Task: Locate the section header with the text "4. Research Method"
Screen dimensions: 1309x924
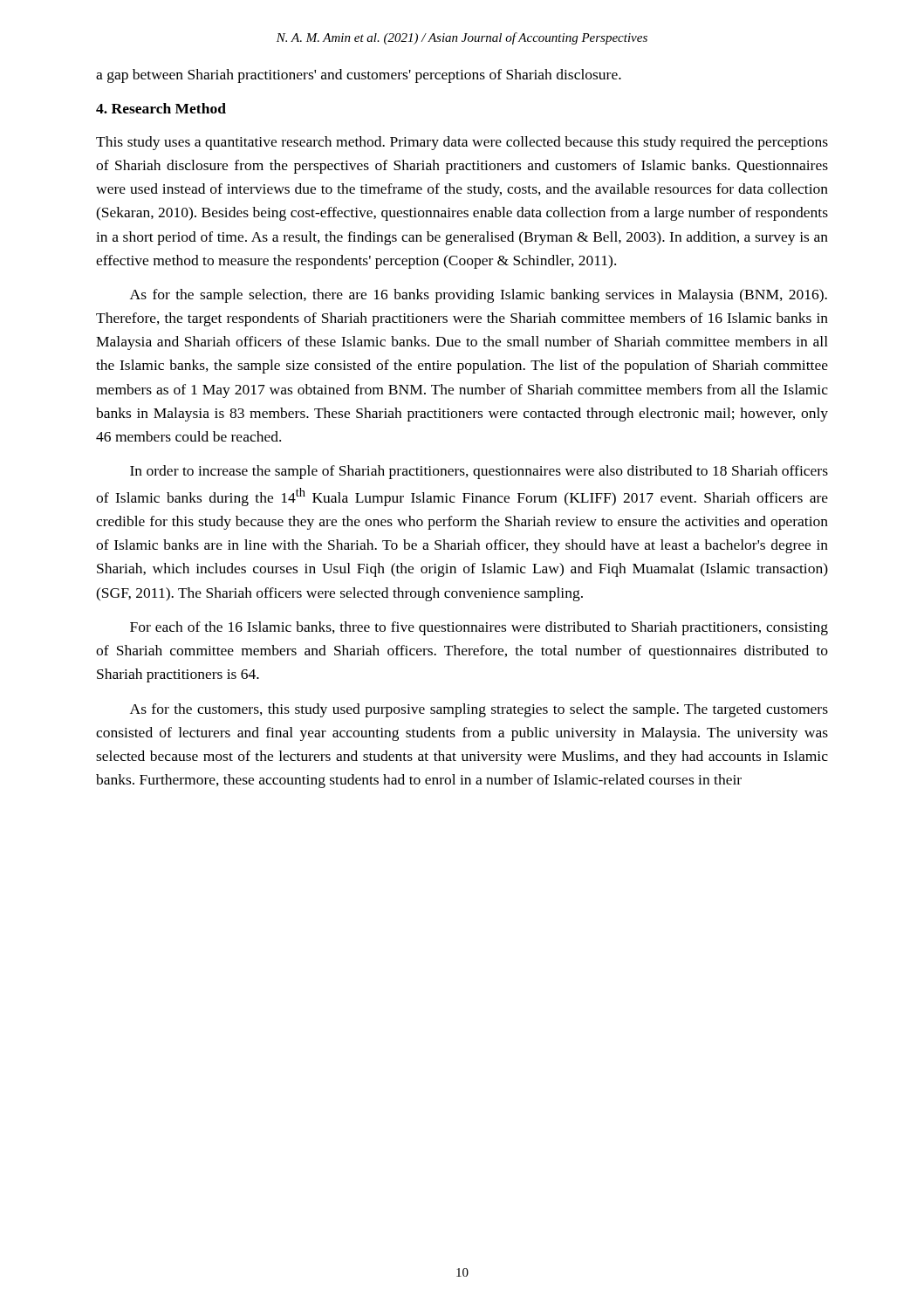Action: pyautogui.click(x=161, y=109)
